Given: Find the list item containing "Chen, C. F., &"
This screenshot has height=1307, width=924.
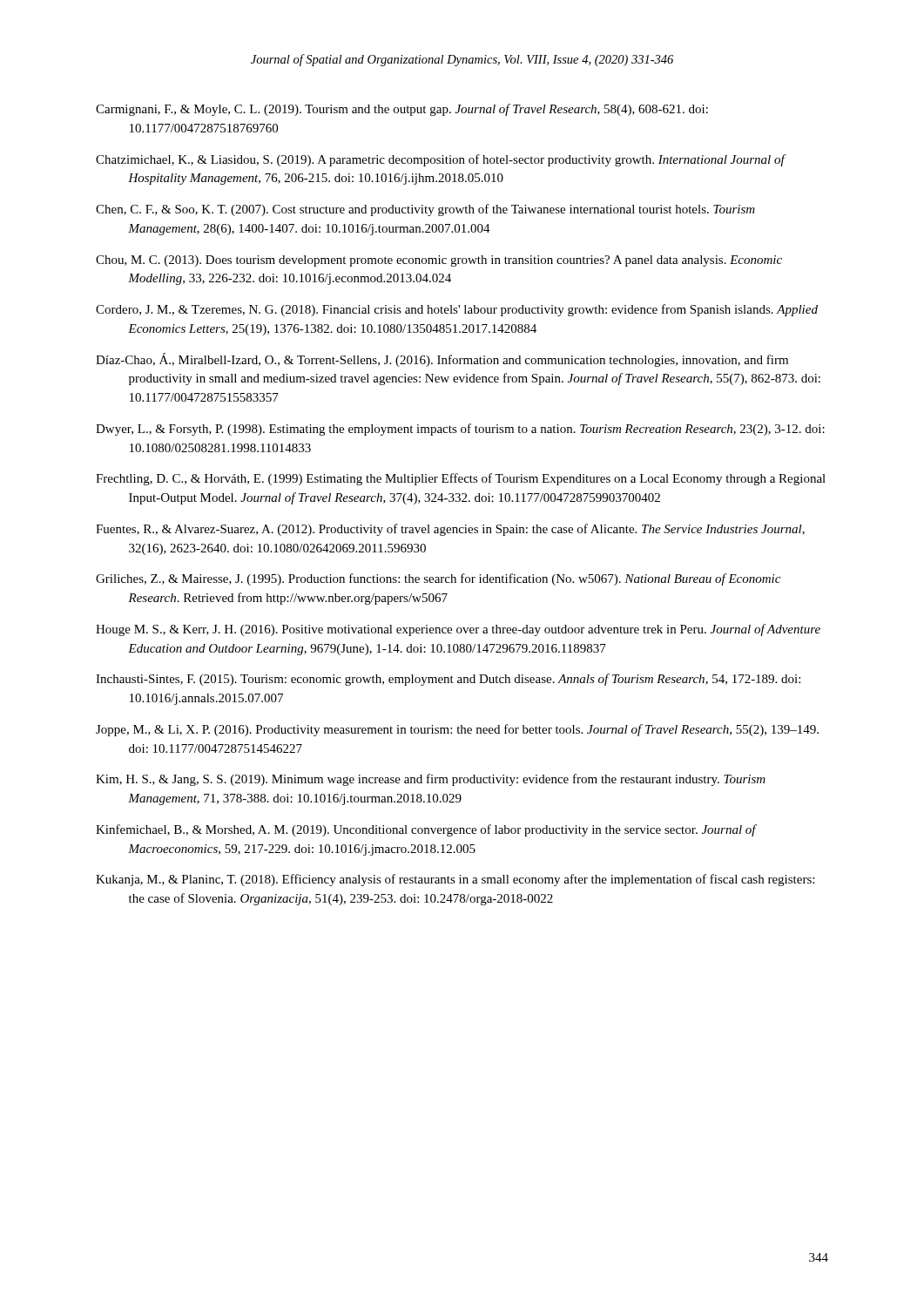Looking at the screenshot, I should tap(426, 219).
